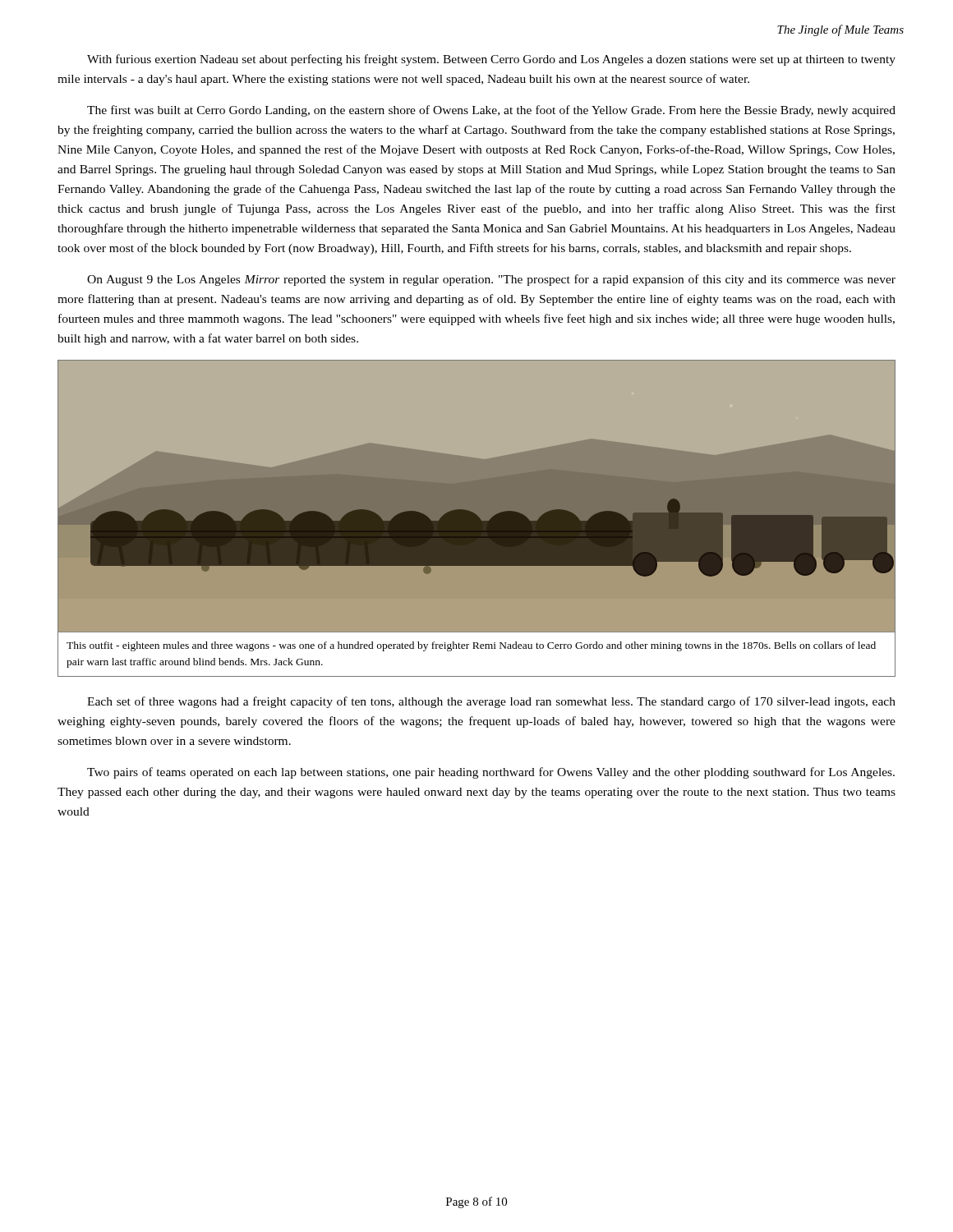This screenshot has height=1232, width=953.
Task: Point to the element starting "On August 9 the Los Angeles Mirror reported"
Action: 476,309
